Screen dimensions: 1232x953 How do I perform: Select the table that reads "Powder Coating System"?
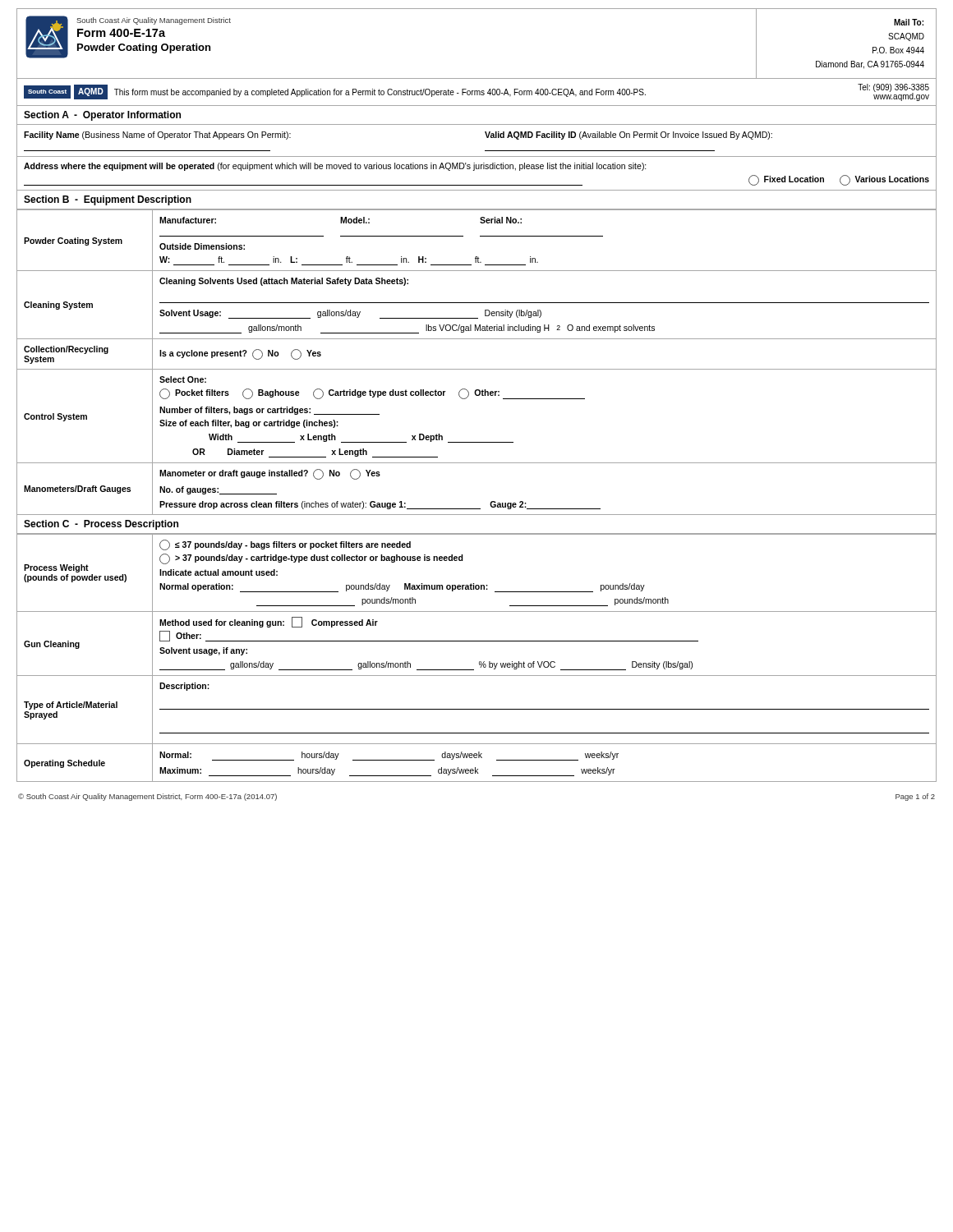coord(476,362)
